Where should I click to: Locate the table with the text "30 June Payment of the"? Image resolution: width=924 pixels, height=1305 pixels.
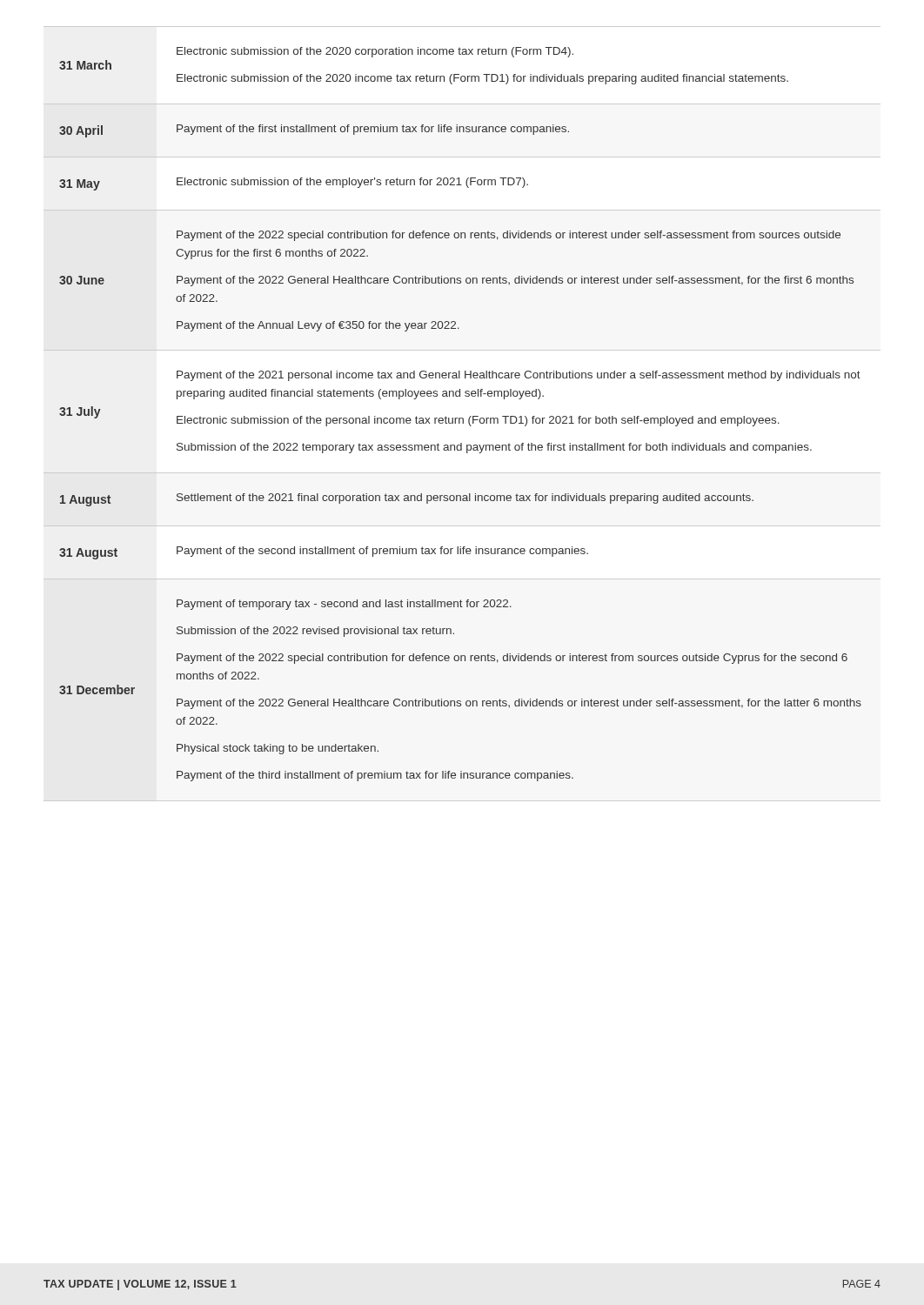pos(462,281)
